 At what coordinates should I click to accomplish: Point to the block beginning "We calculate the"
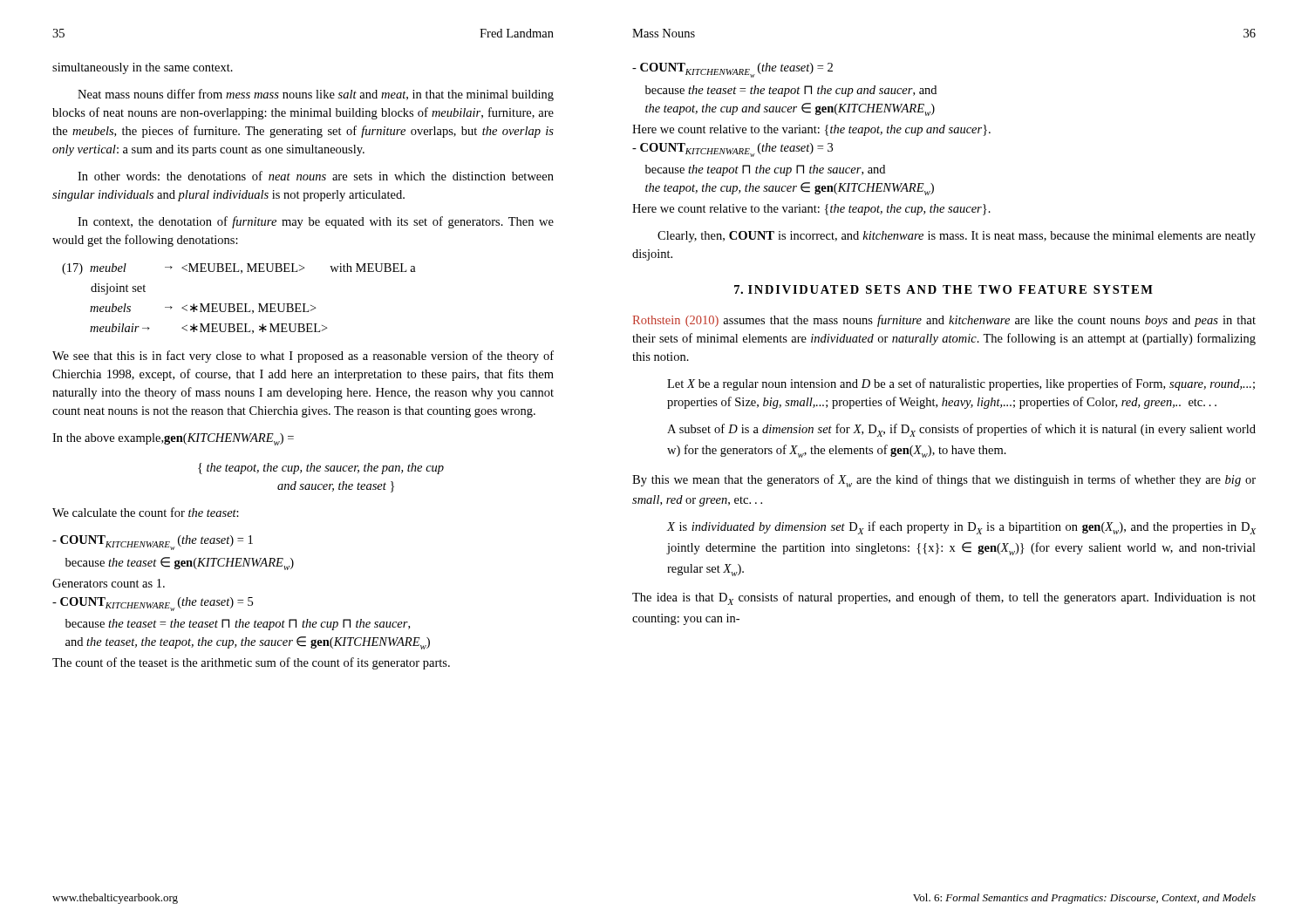tap(146, 512)
